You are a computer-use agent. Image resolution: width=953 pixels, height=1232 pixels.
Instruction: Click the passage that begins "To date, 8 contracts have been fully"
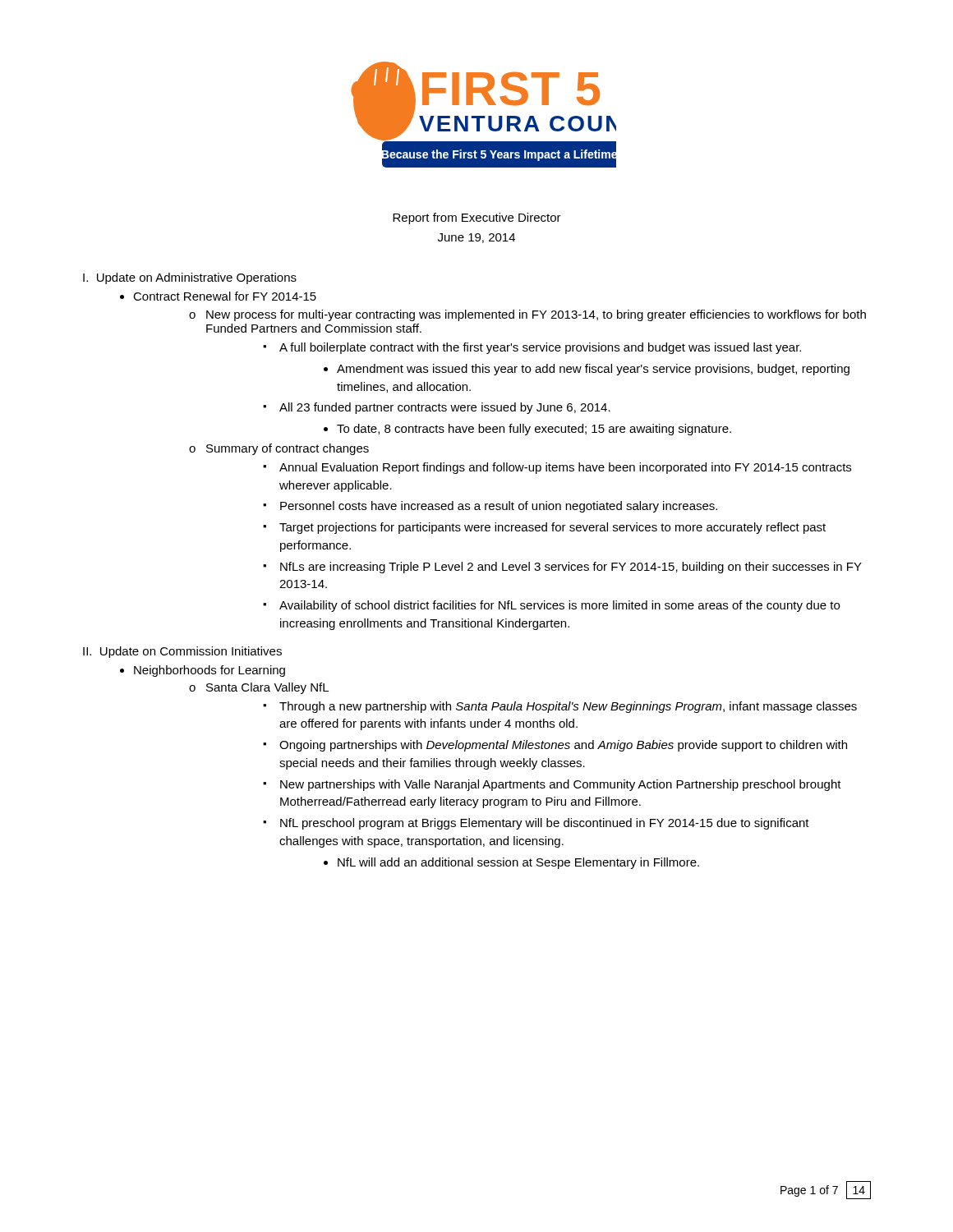tap(534, 428)
